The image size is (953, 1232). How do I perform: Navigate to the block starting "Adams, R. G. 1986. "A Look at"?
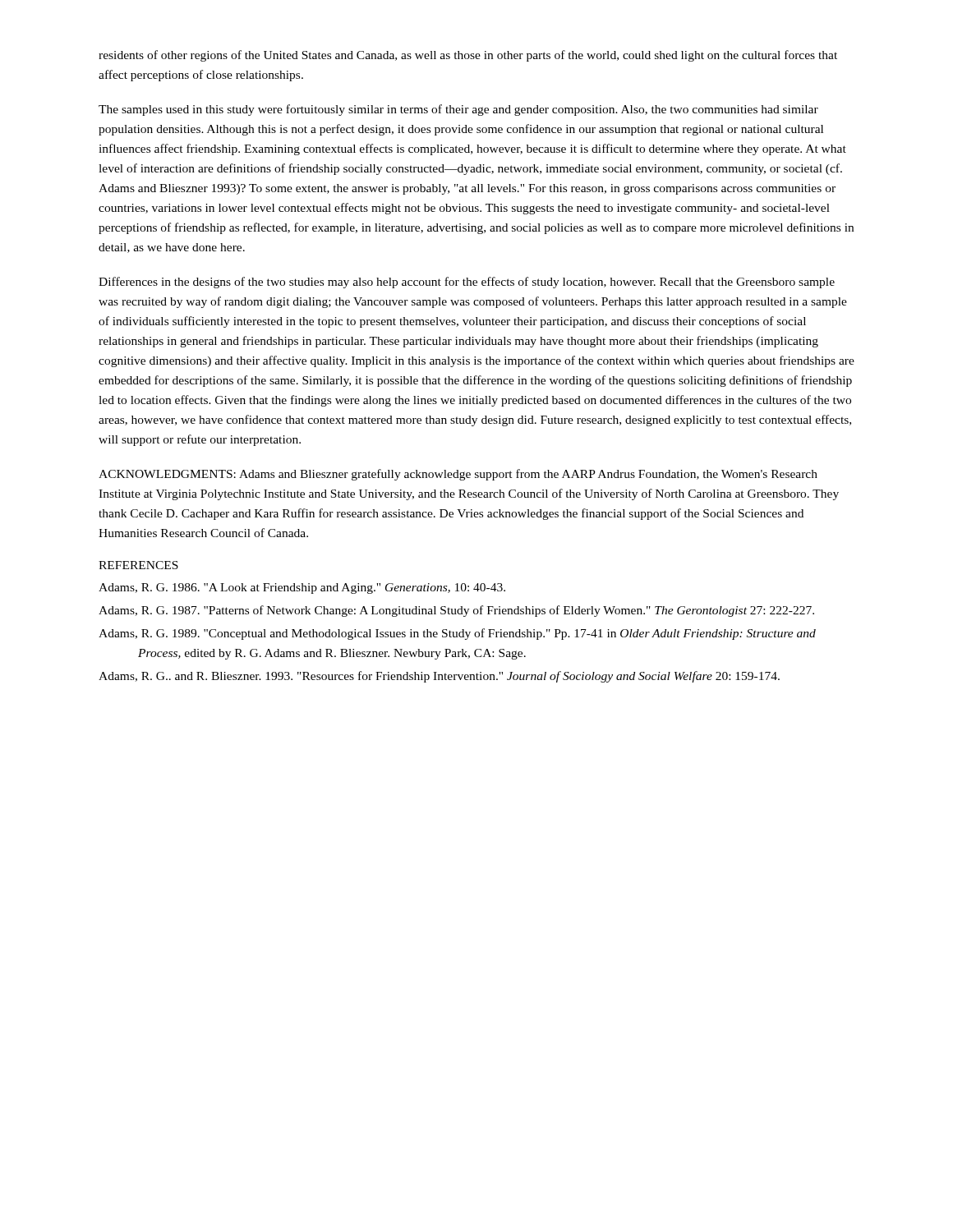302,587
